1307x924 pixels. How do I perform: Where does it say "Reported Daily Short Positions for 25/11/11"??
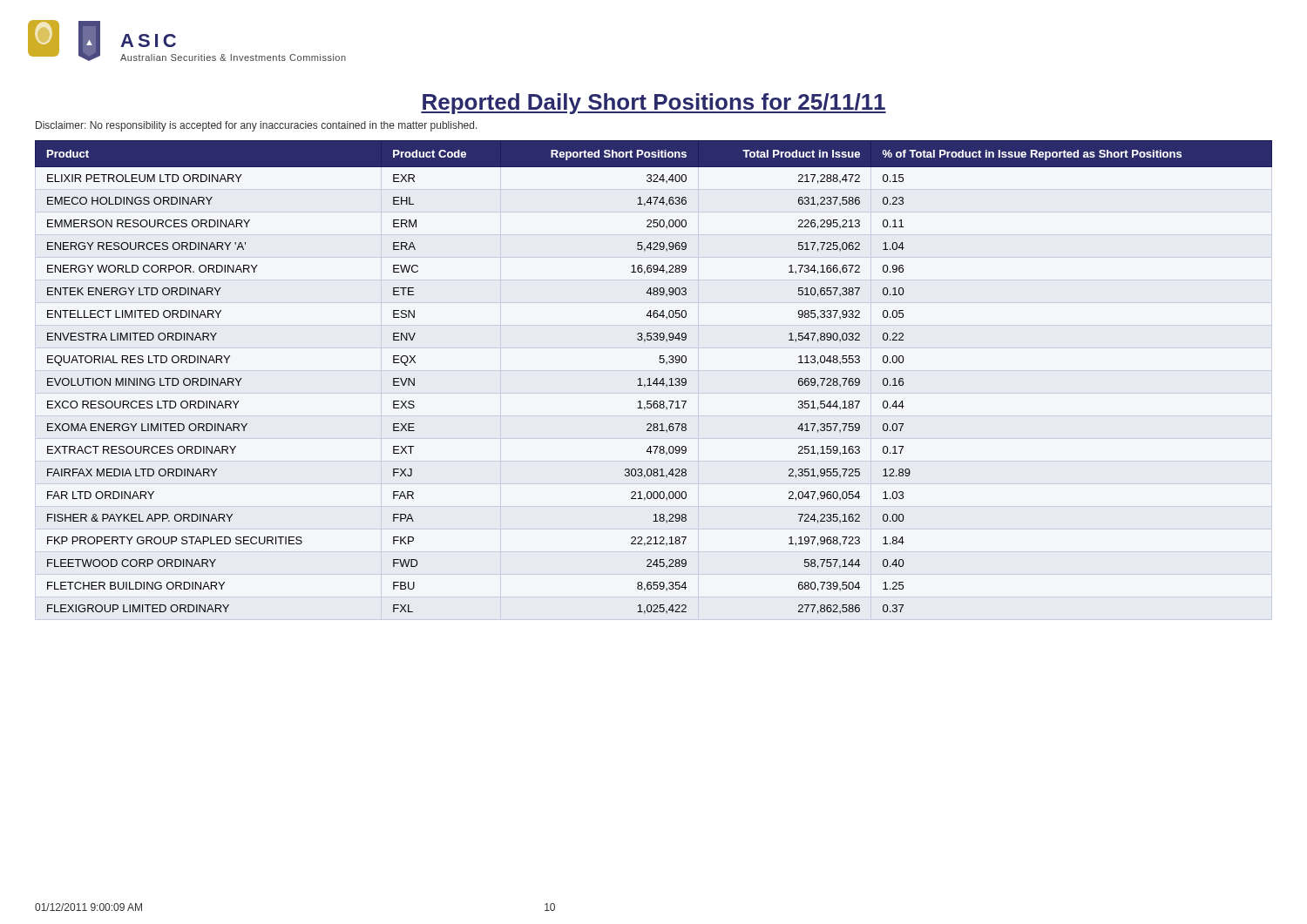click(x=654, y=102)
